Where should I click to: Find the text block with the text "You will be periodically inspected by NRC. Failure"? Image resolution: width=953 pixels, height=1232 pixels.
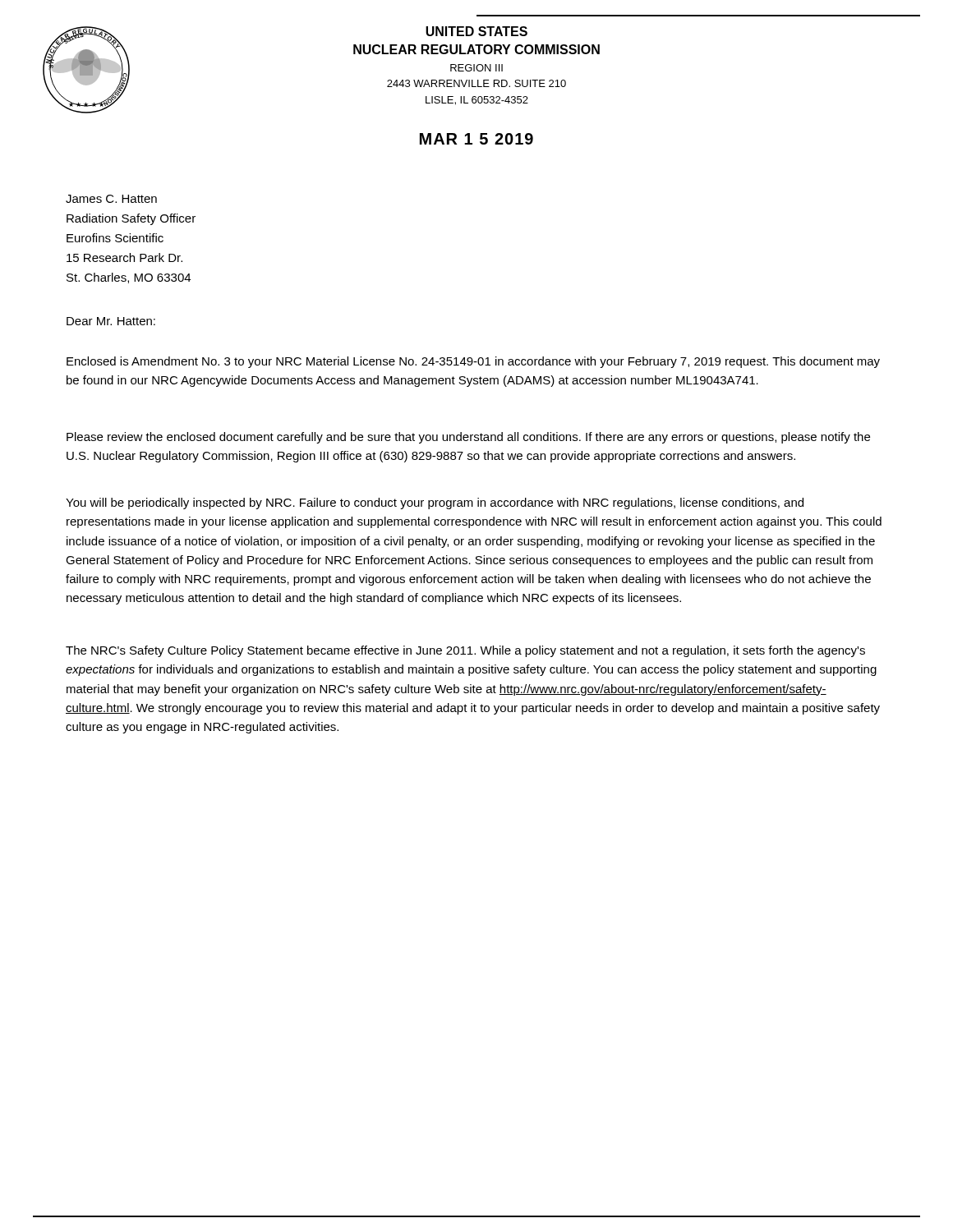[474, 550]
